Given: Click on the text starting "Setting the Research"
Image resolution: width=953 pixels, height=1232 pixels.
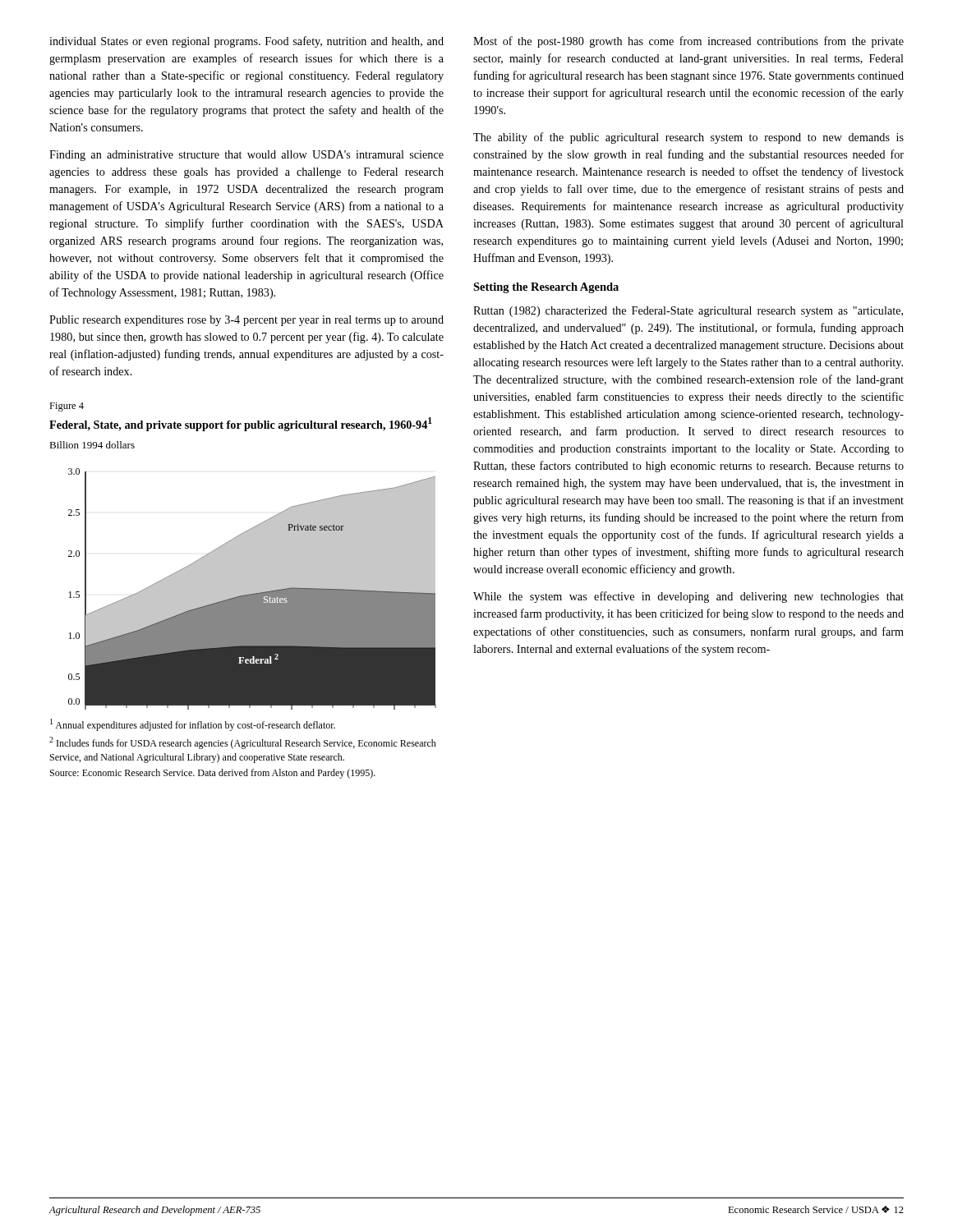Looking at the screenshot, I should 546,287.
